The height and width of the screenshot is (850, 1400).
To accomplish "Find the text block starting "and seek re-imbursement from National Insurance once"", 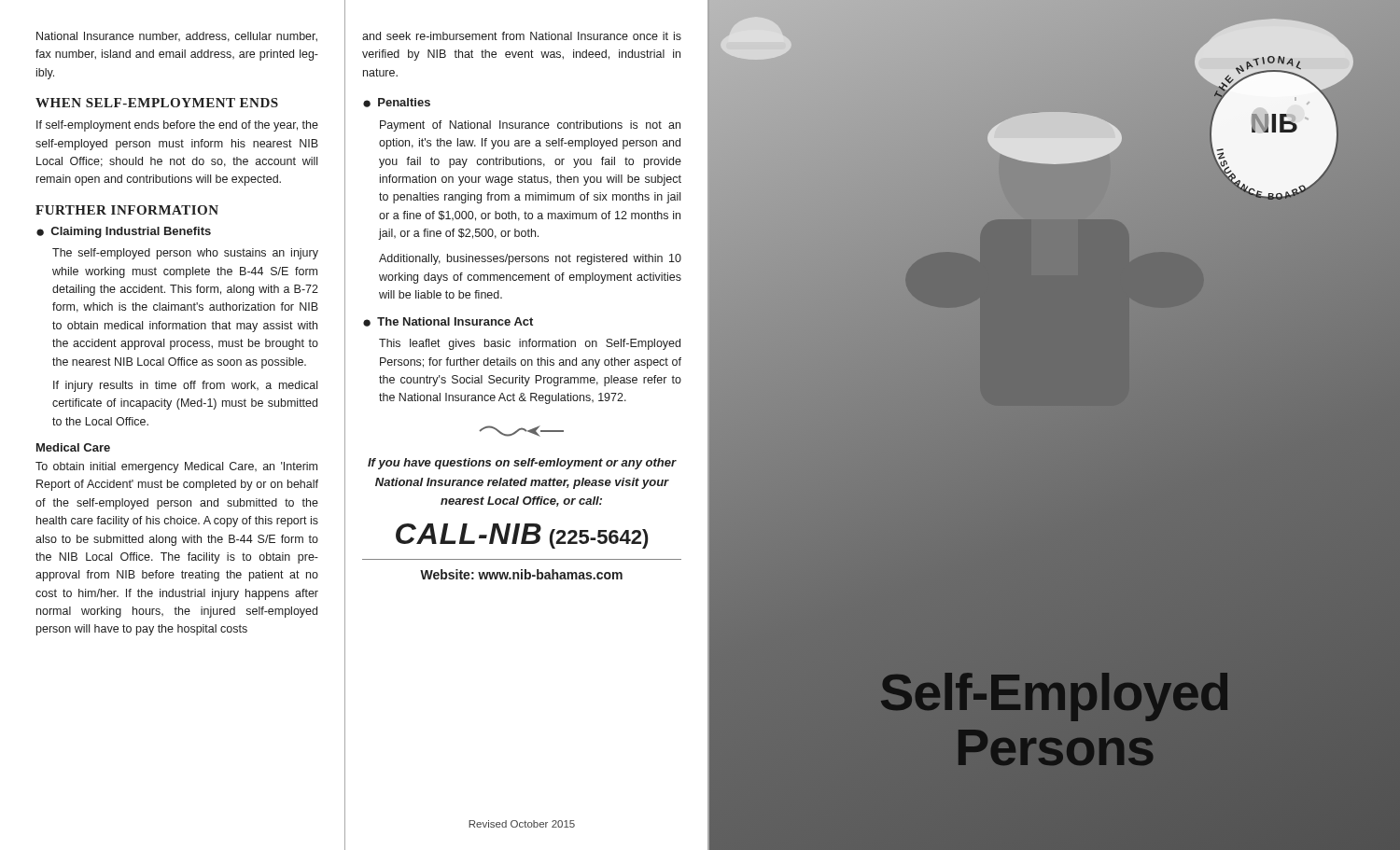I will coord(522,54).
